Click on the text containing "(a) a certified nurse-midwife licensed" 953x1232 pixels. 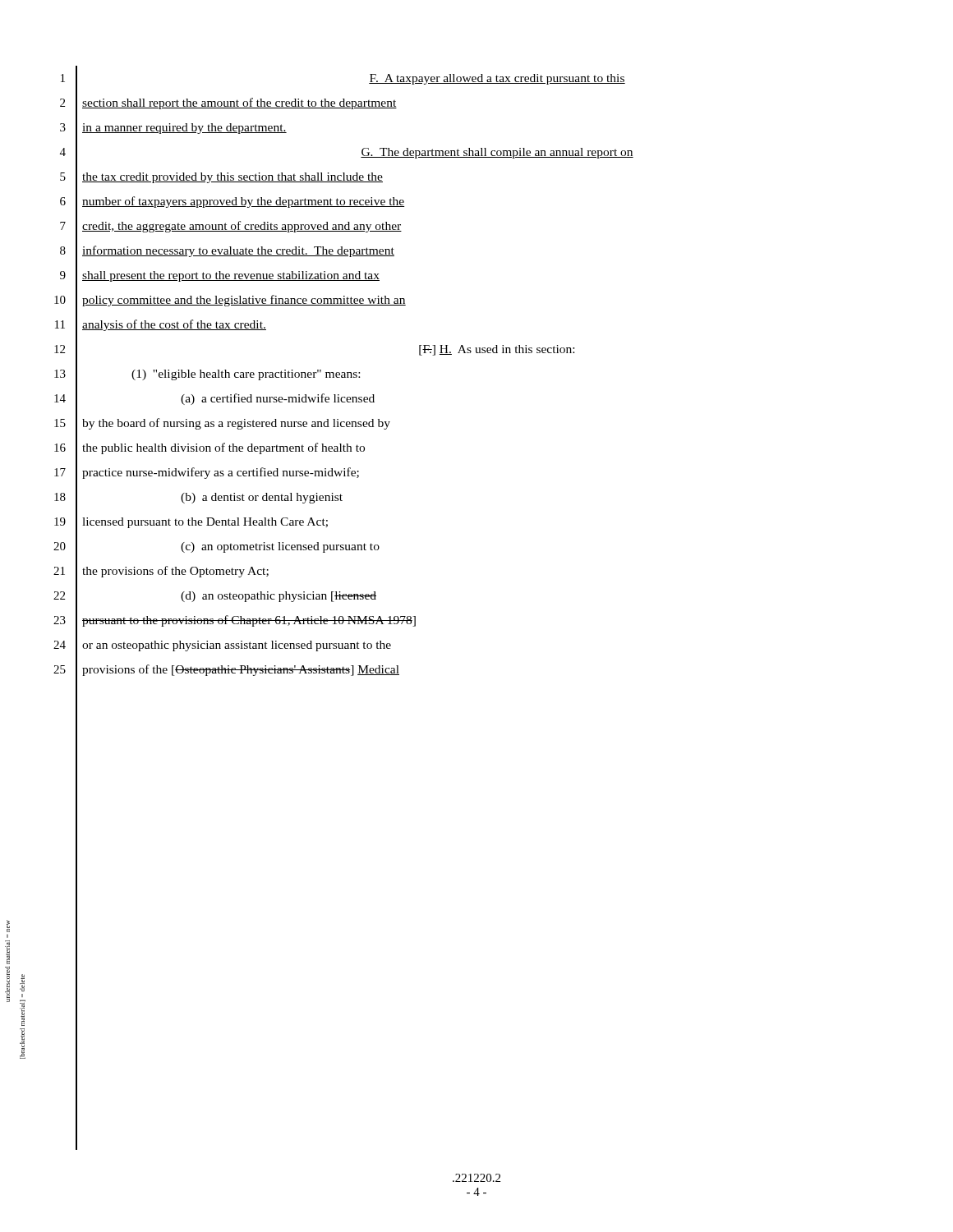pyautogui.click(x=278, y=399)
